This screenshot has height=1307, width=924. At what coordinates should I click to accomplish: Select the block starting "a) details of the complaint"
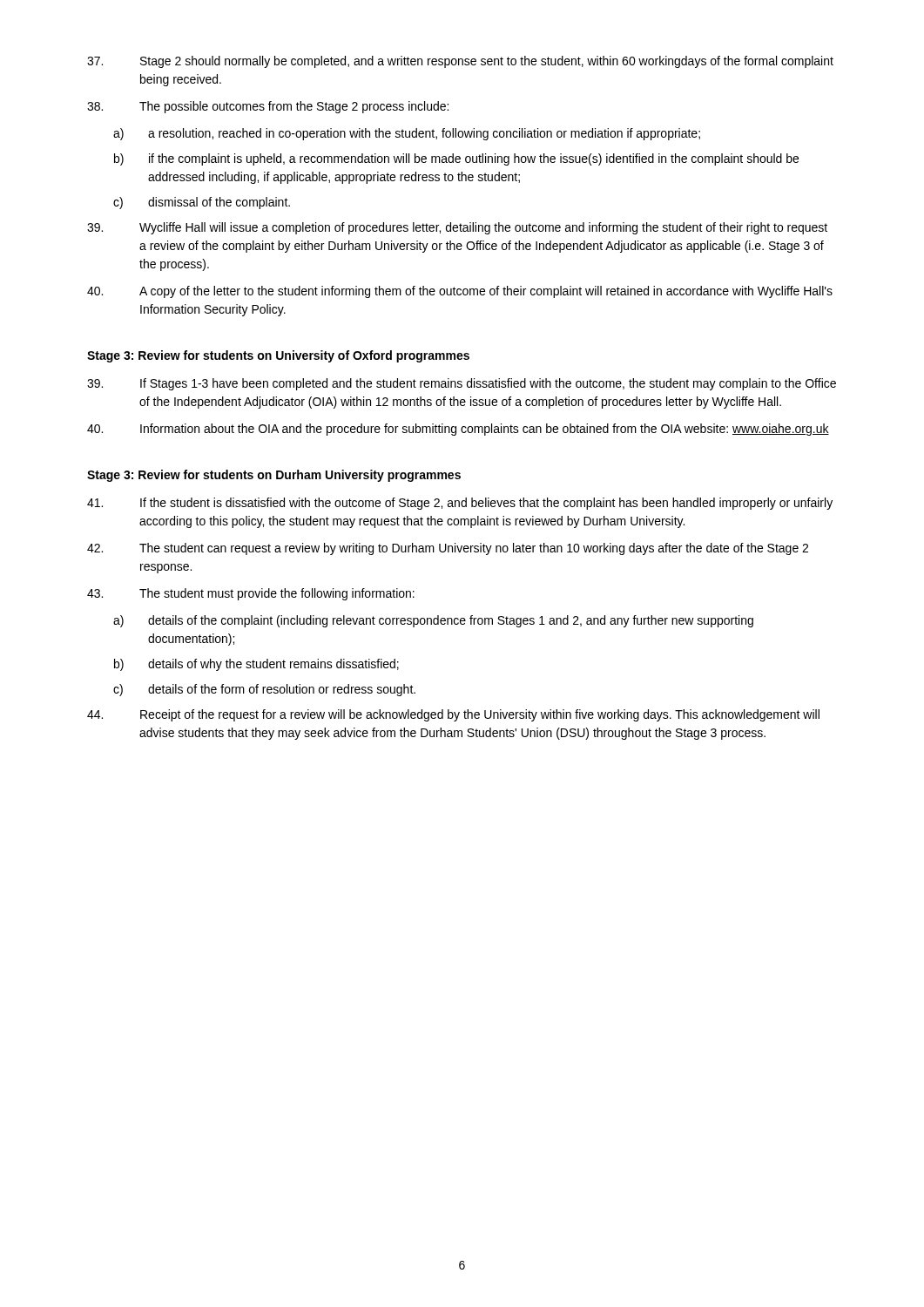475,630
